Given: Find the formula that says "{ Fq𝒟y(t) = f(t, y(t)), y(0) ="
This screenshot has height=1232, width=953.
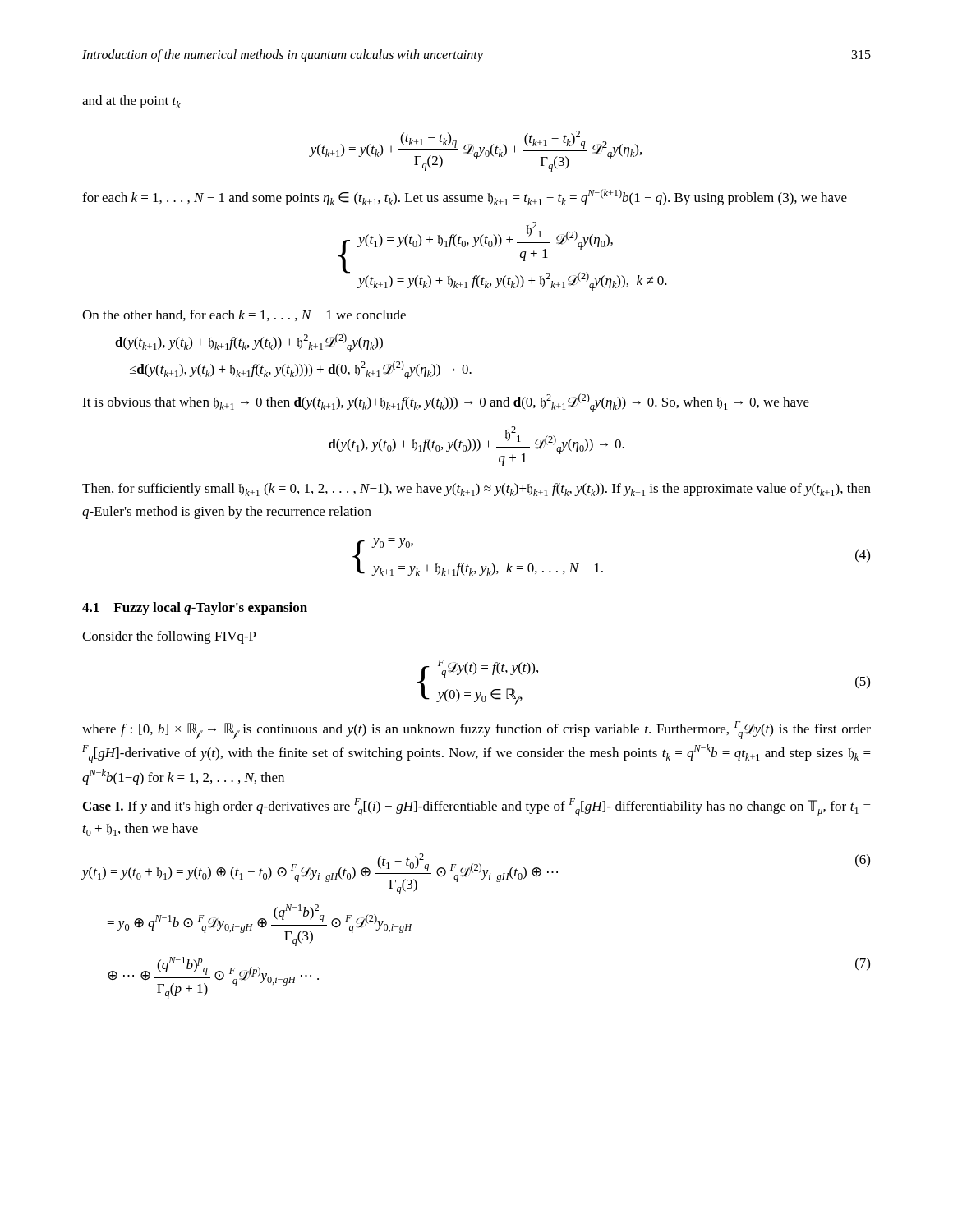Looking at the screenshot, I should point(459,675).
